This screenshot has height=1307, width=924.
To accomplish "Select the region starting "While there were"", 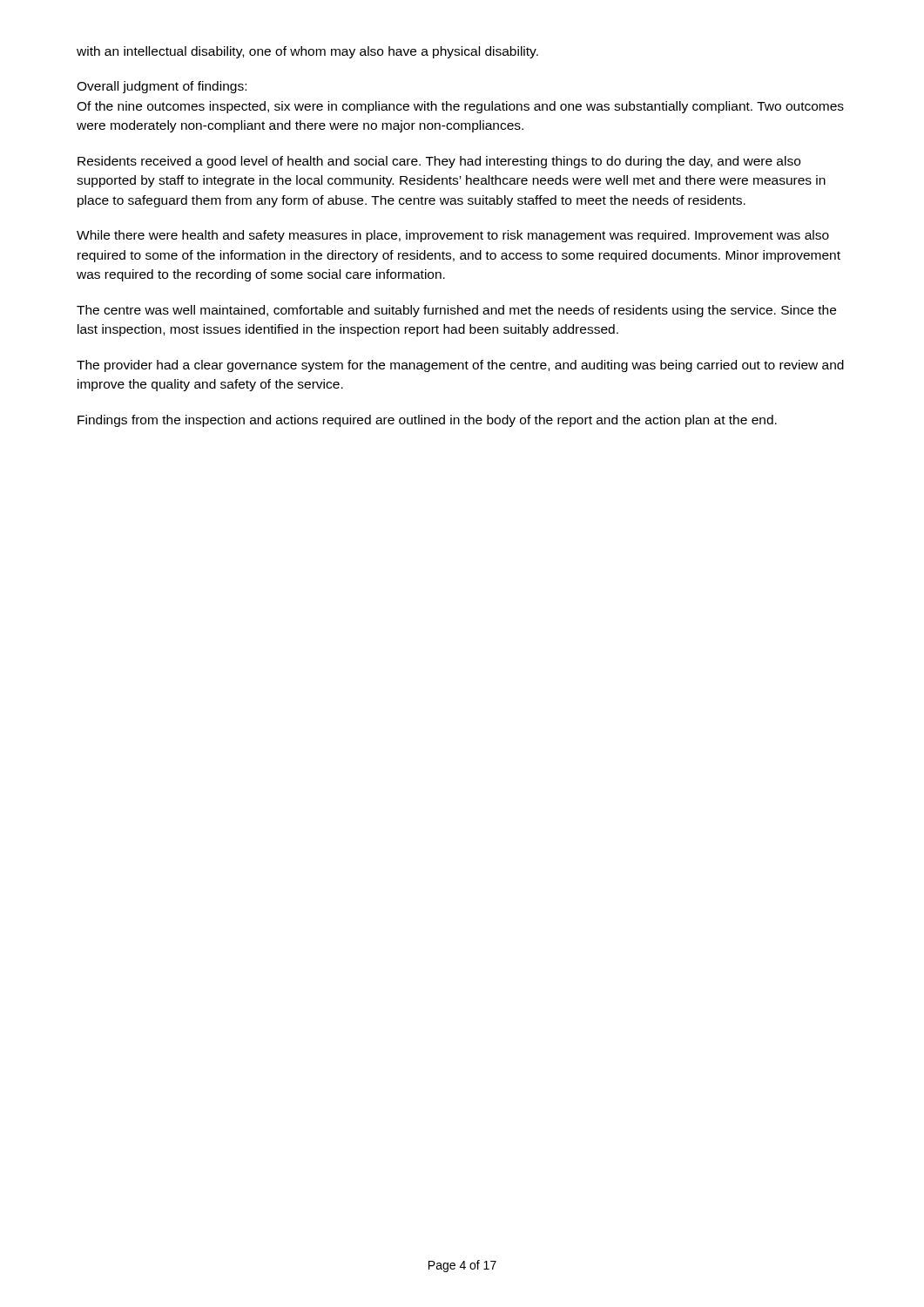I will pos(459,255).
